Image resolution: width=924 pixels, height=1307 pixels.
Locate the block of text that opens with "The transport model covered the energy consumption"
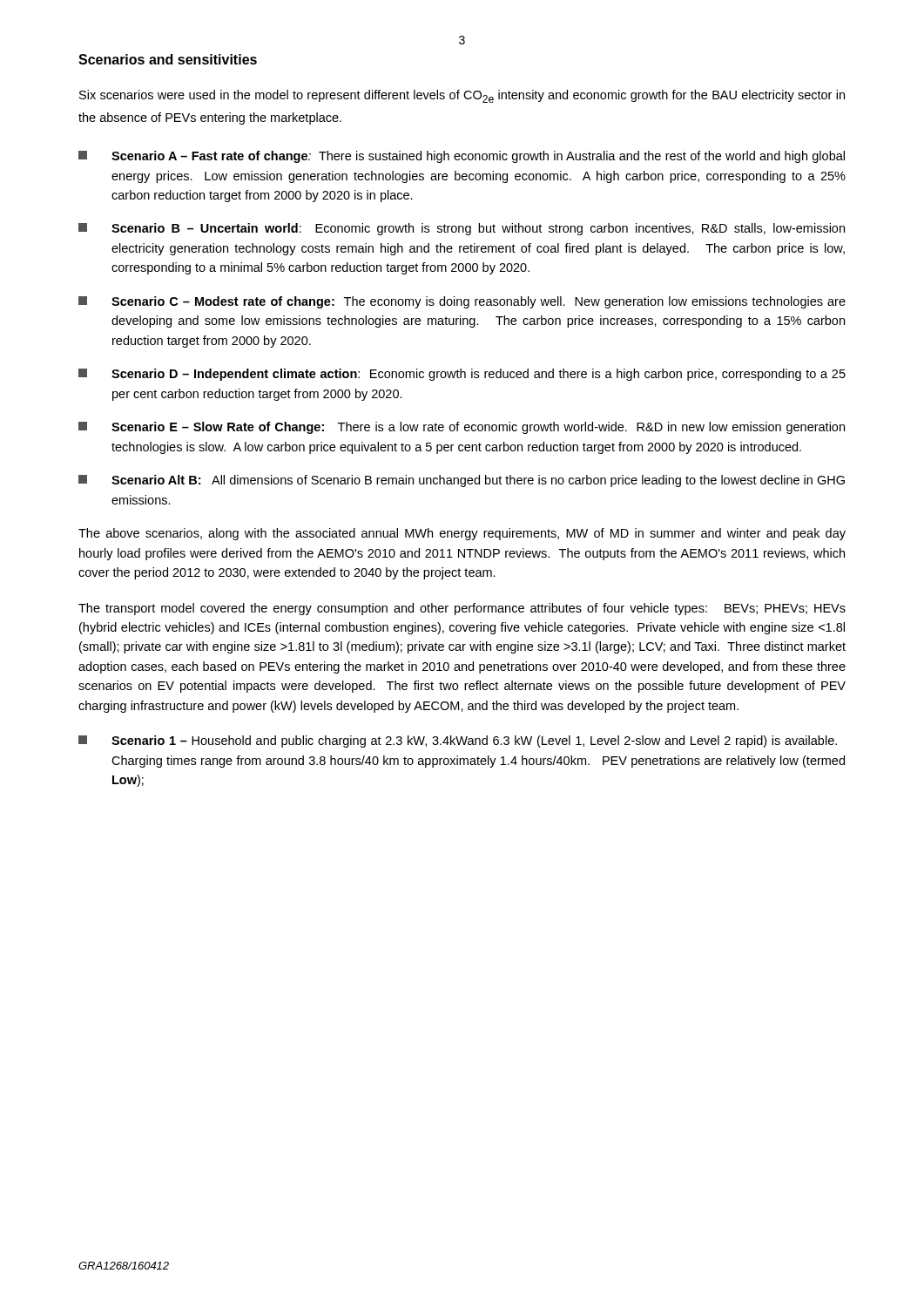pyautogui.click(x=462, y=657)
